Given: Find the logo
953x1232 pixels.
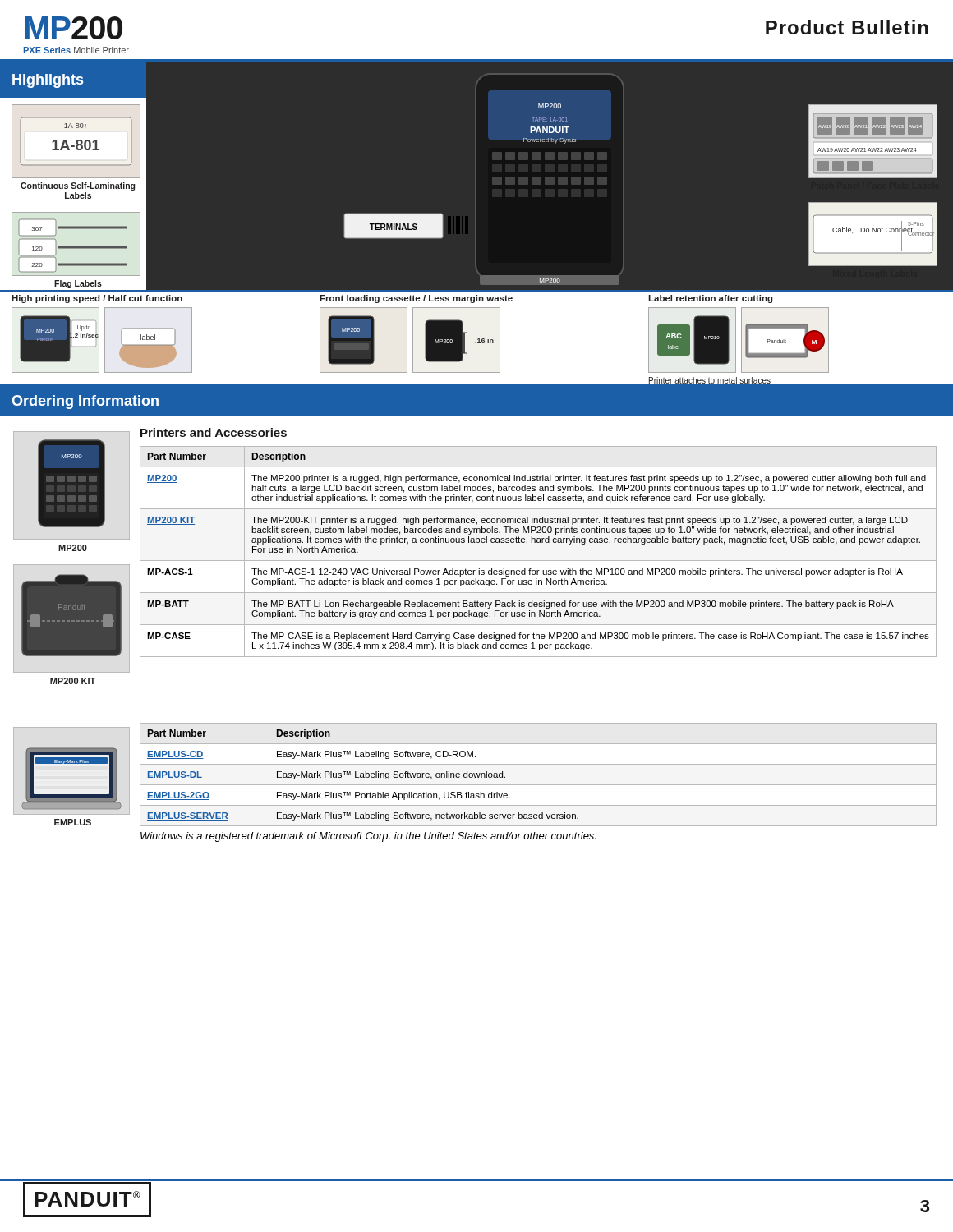Looking at the screenshot, I should coord(87,1200).
